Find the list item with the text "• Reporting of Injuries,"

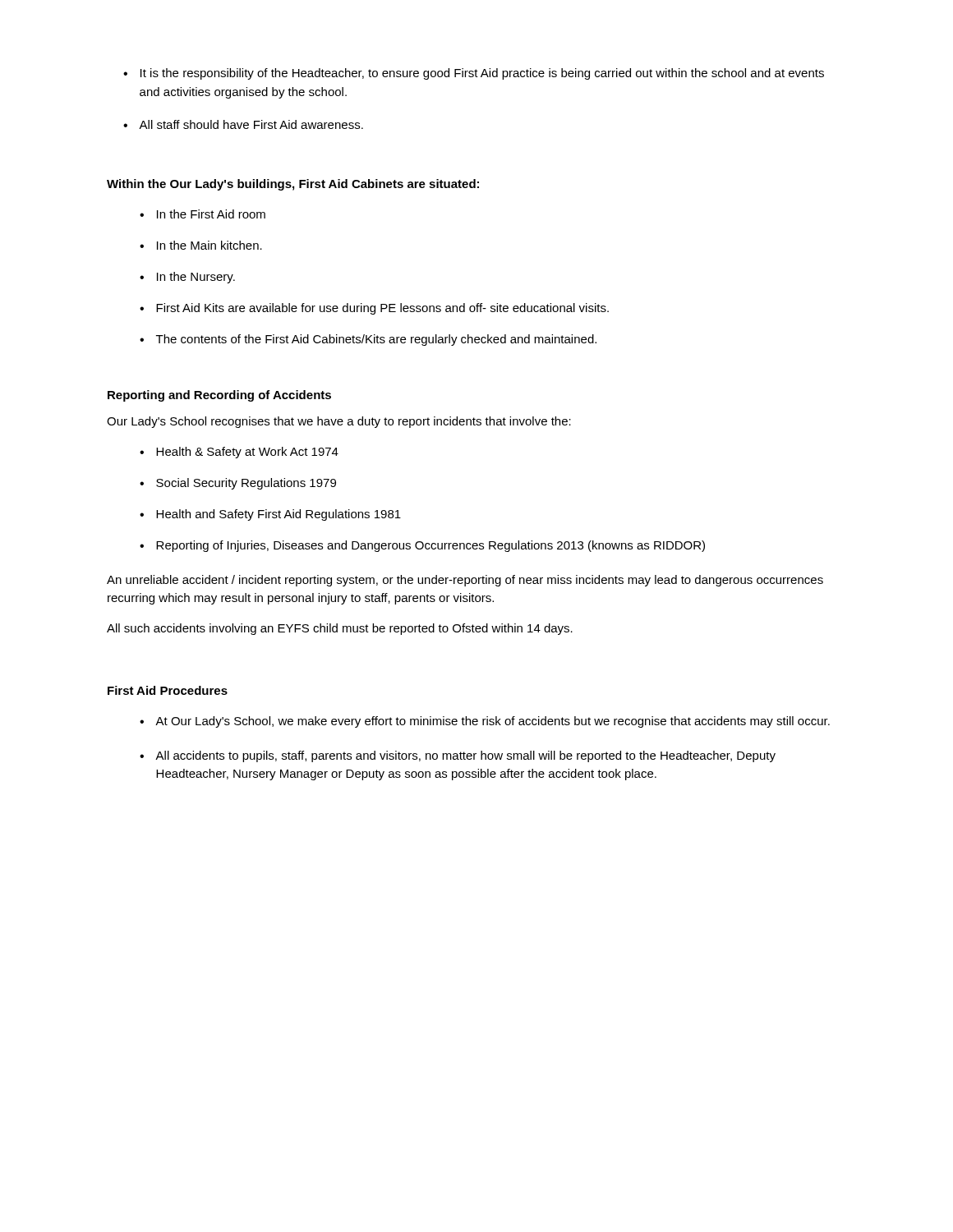[x=423, y=546]
